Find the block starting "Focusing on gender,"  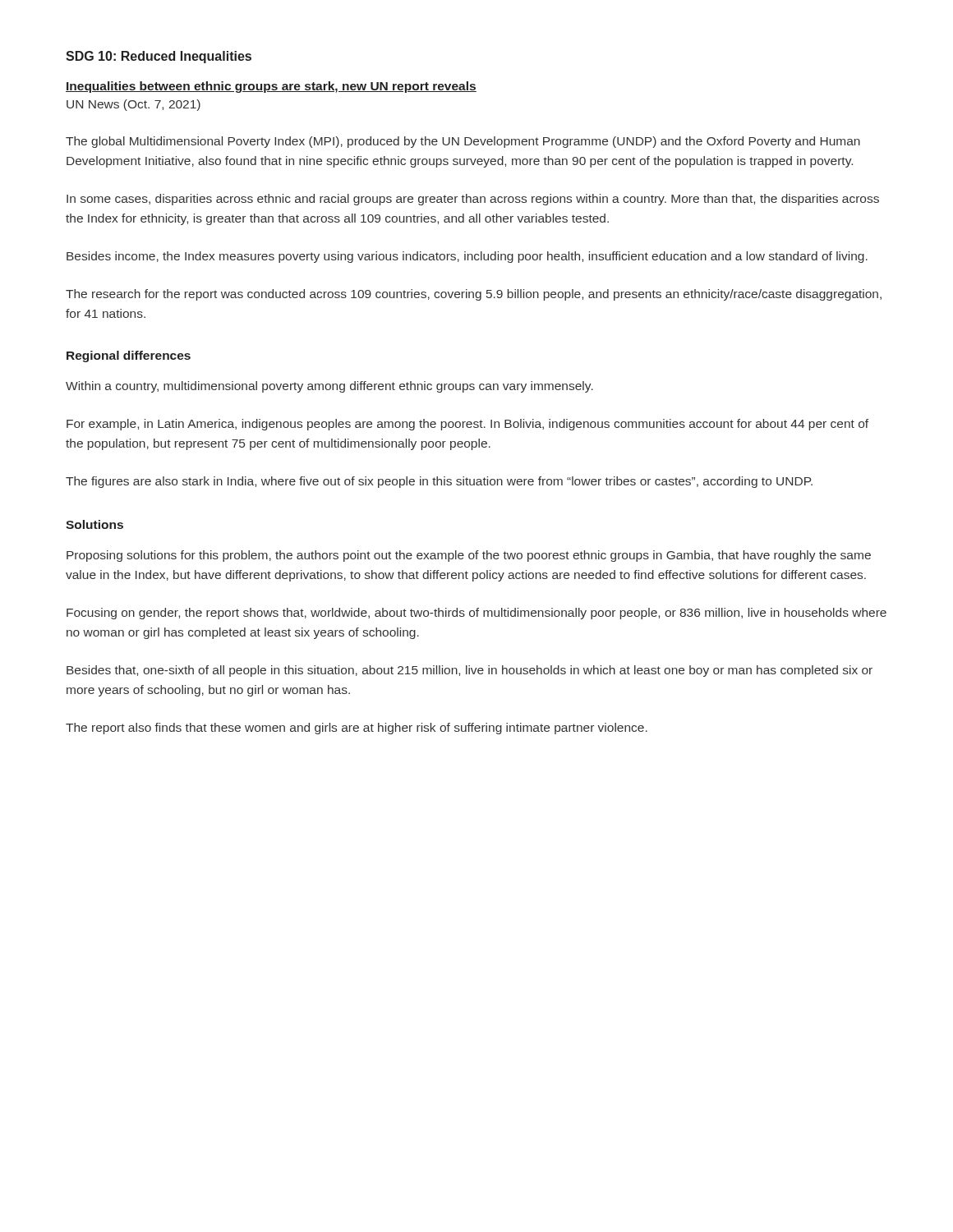tap(476, 622)
